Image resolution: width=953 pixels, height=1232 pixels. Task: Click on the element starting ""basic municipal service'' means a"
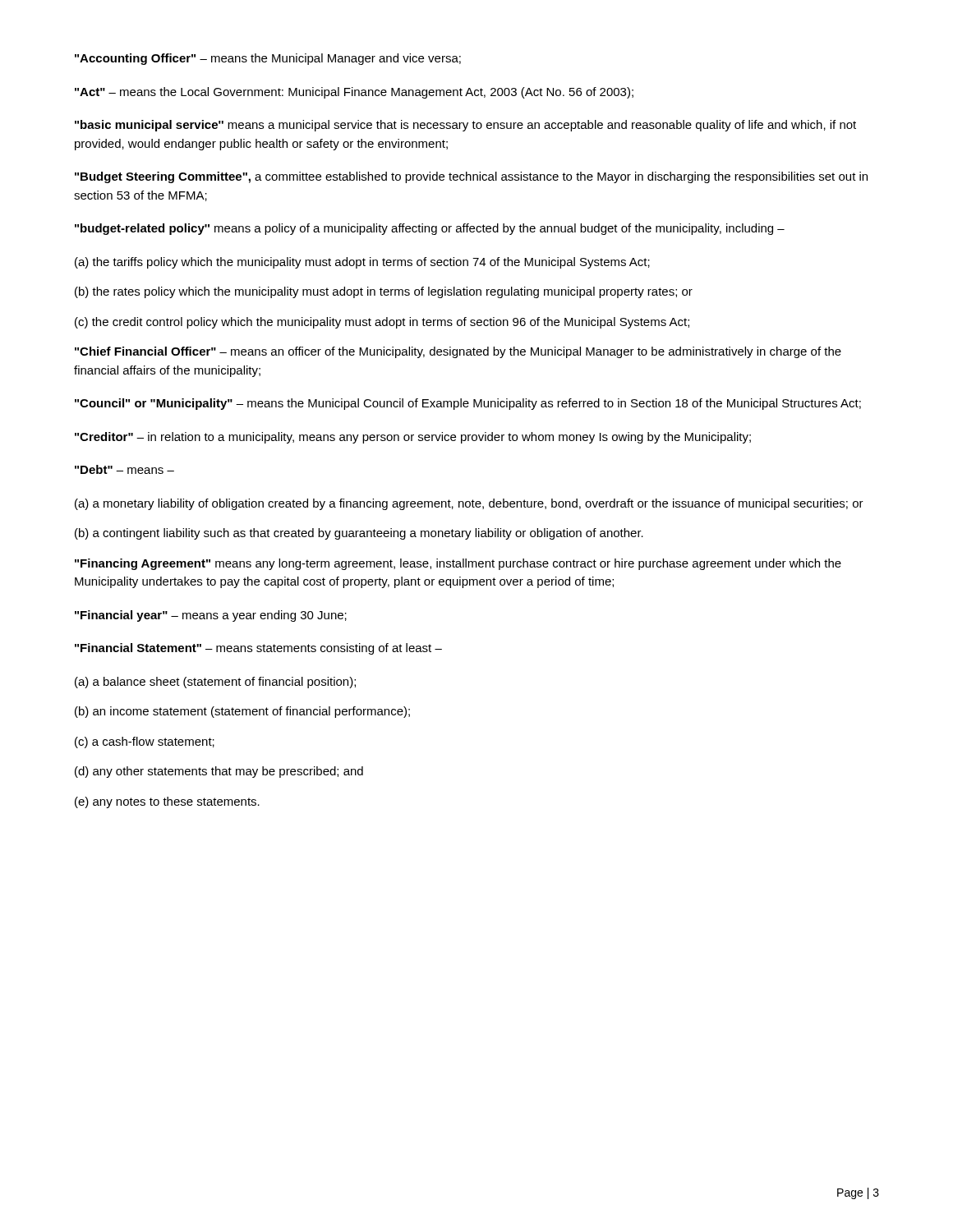click(x=465, y=134)
